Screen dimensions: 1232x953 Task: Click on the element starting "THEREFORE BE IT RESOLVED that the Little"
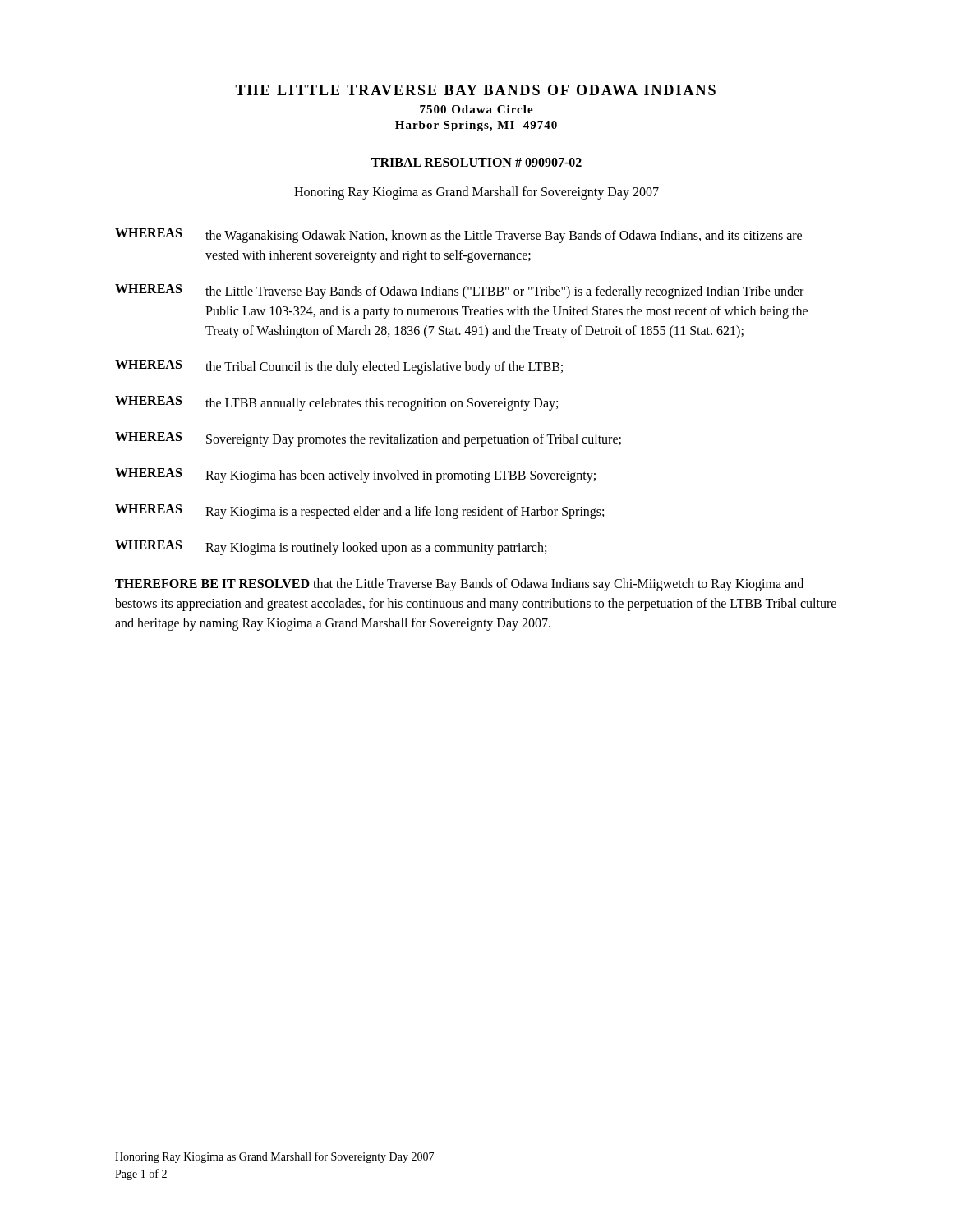coord(476,603)
